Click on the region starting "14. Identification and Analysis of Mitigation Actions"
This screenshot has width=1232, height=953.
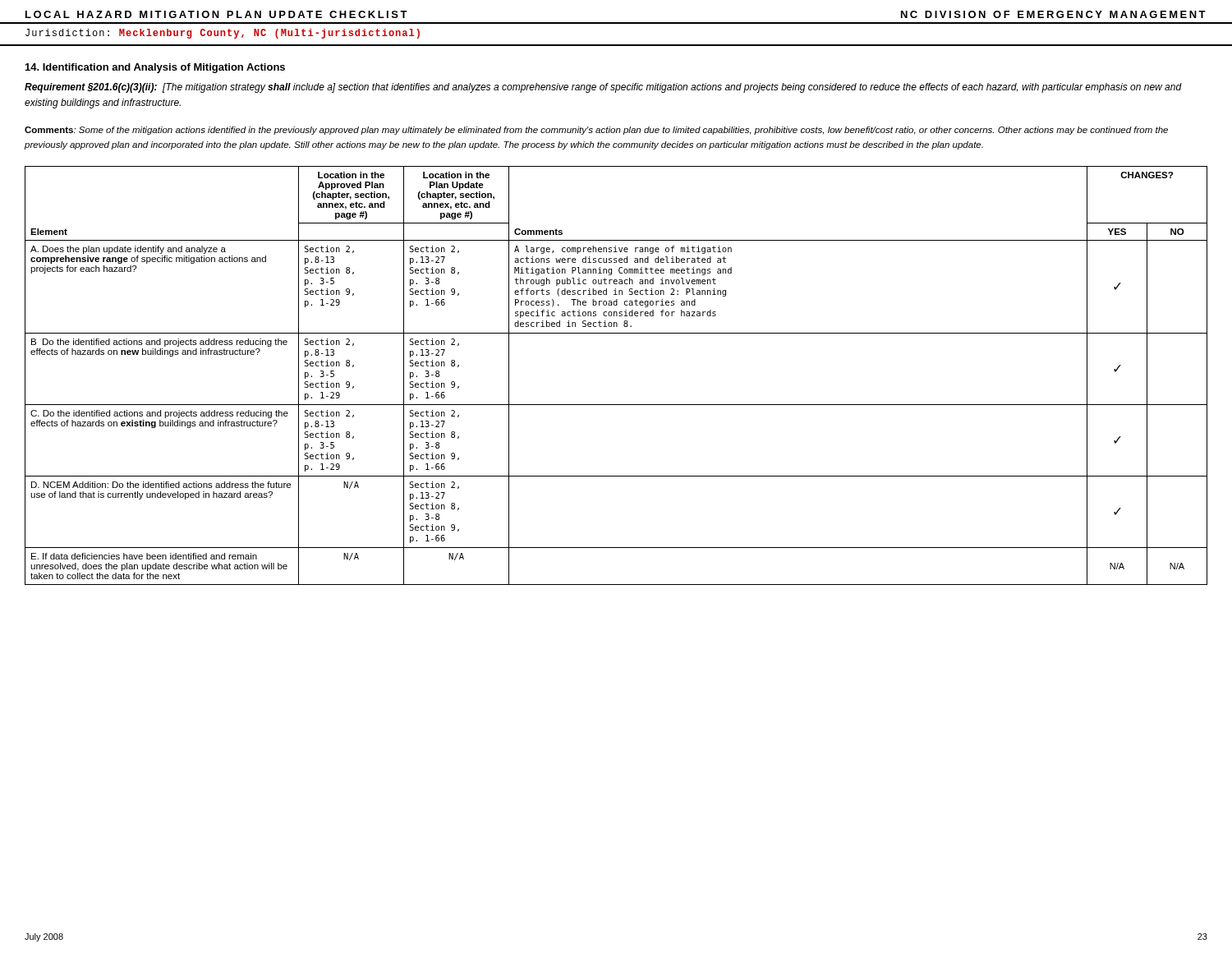tap(155, 67)
